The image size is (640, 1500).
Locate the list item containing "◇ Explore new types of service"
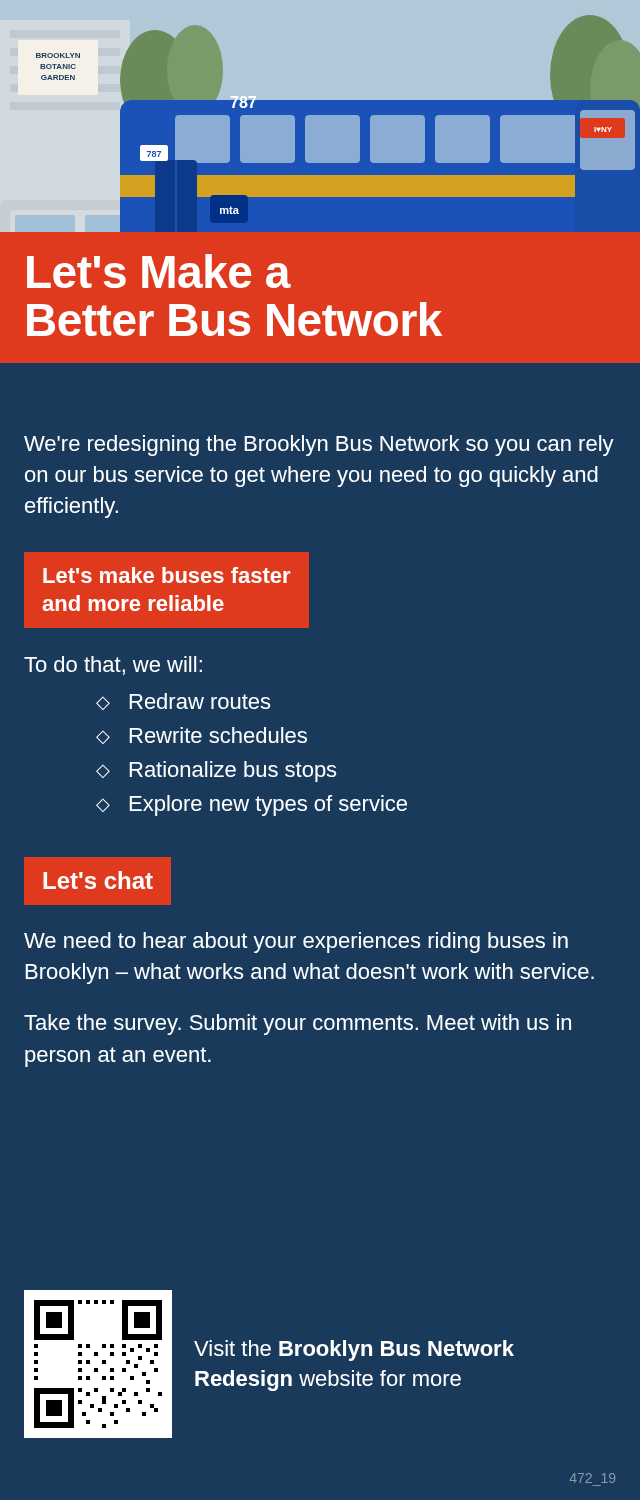(252, 804)
